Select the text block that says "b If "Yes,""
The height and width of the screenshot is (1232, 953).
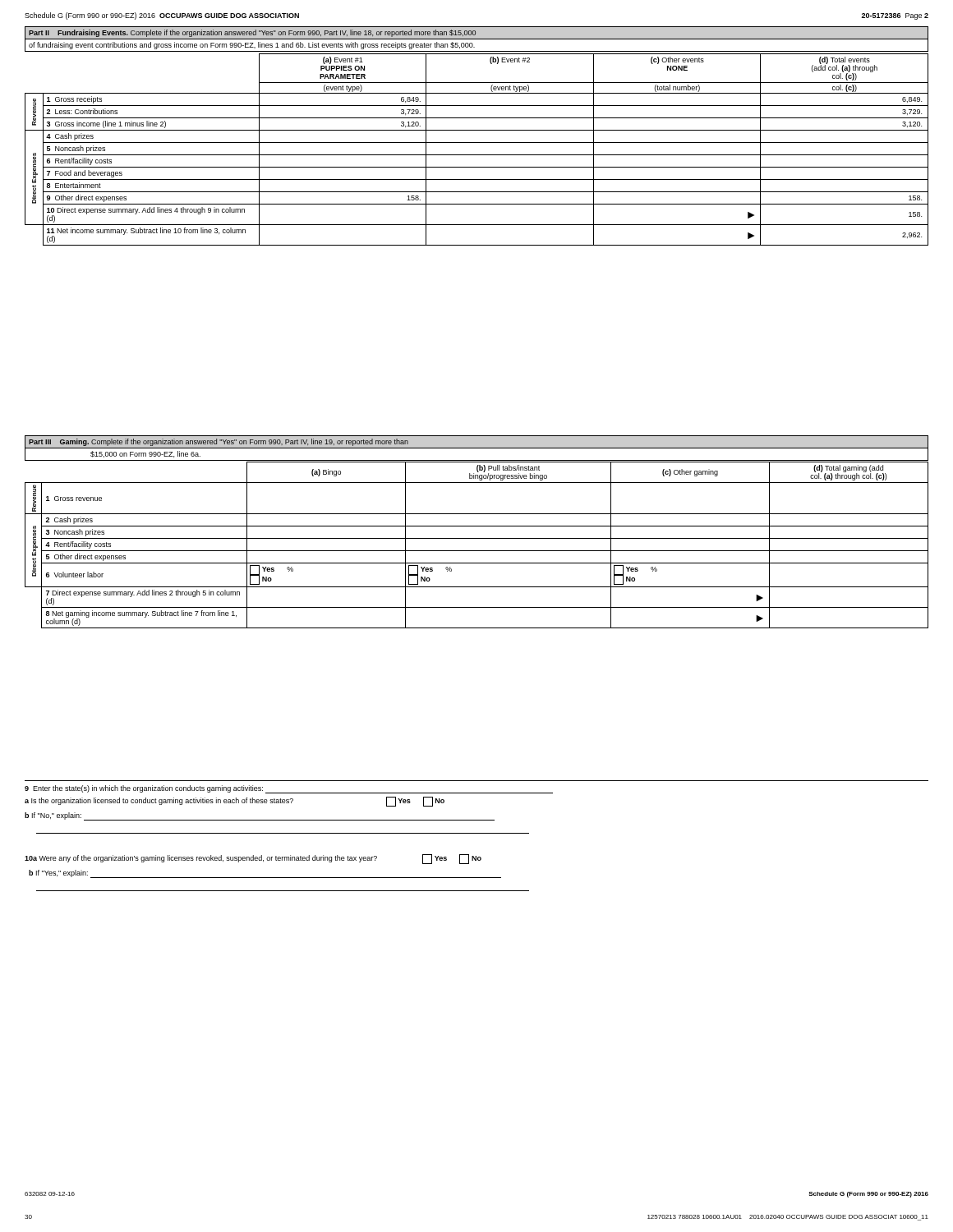tap(263, 873)
